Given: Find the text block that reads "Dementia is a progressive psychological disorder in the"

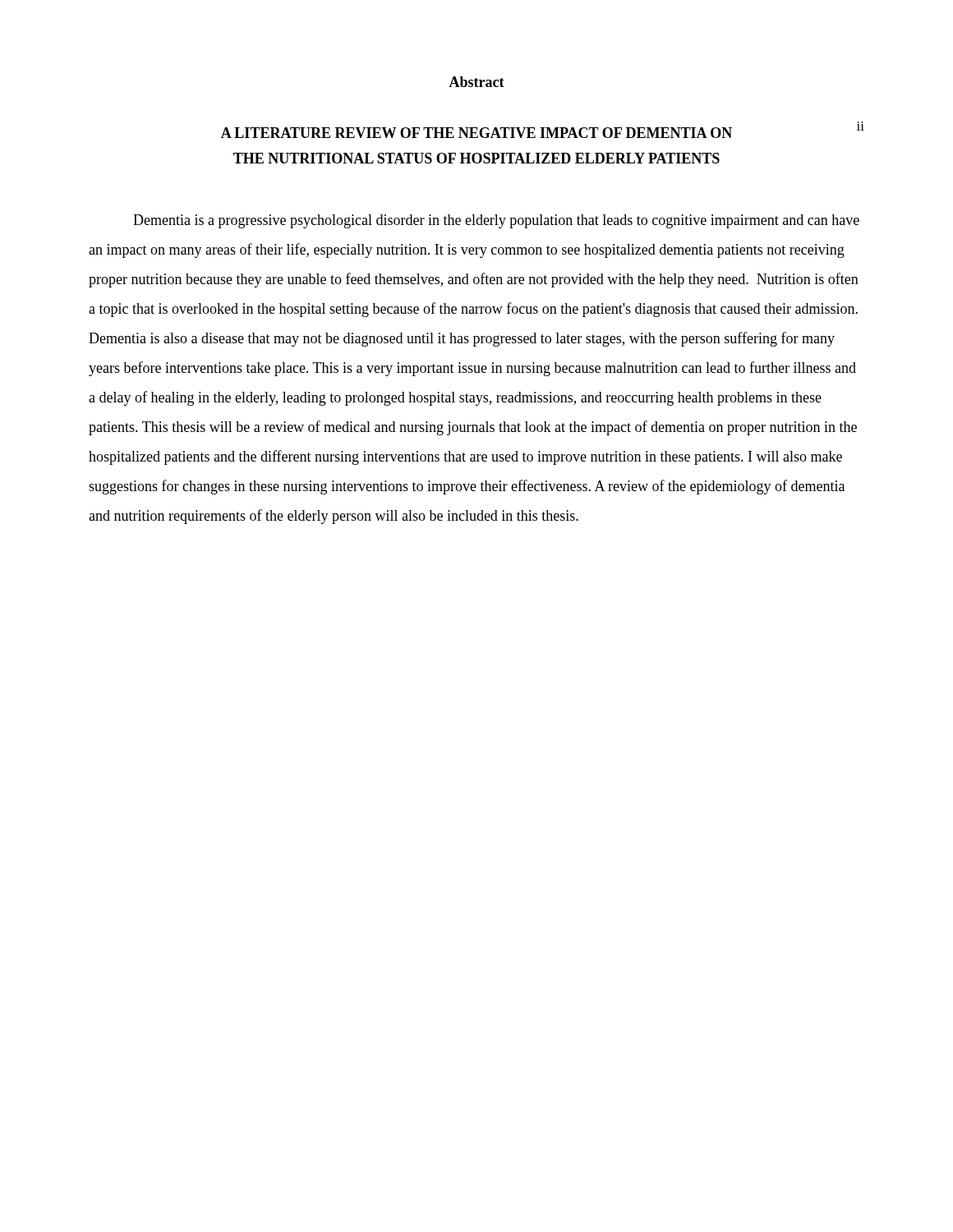Looking at the screenshot, I should click(x=476, y=368).
